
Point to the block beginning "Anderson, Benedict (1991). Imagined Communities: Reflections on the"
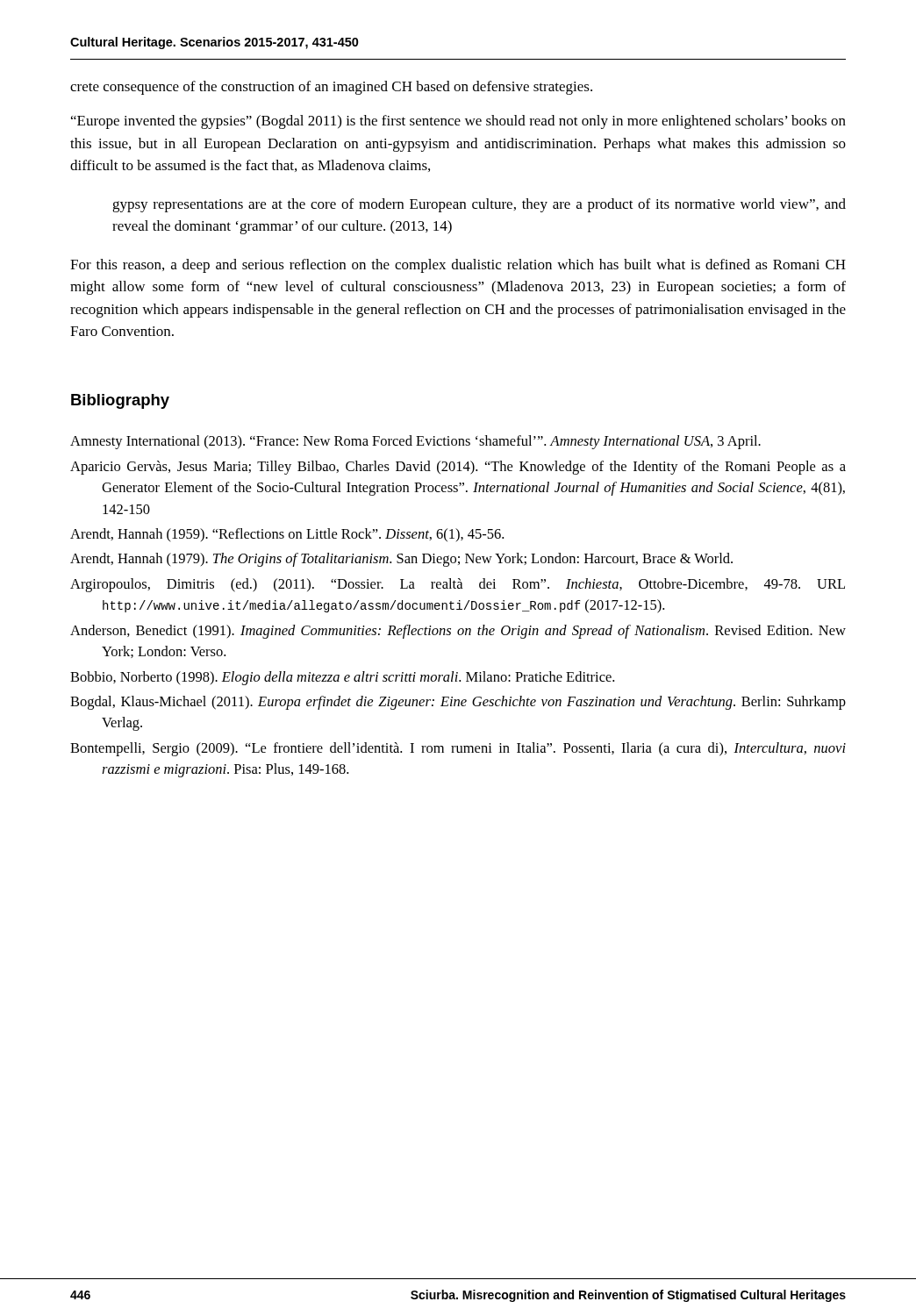point(458,641)
